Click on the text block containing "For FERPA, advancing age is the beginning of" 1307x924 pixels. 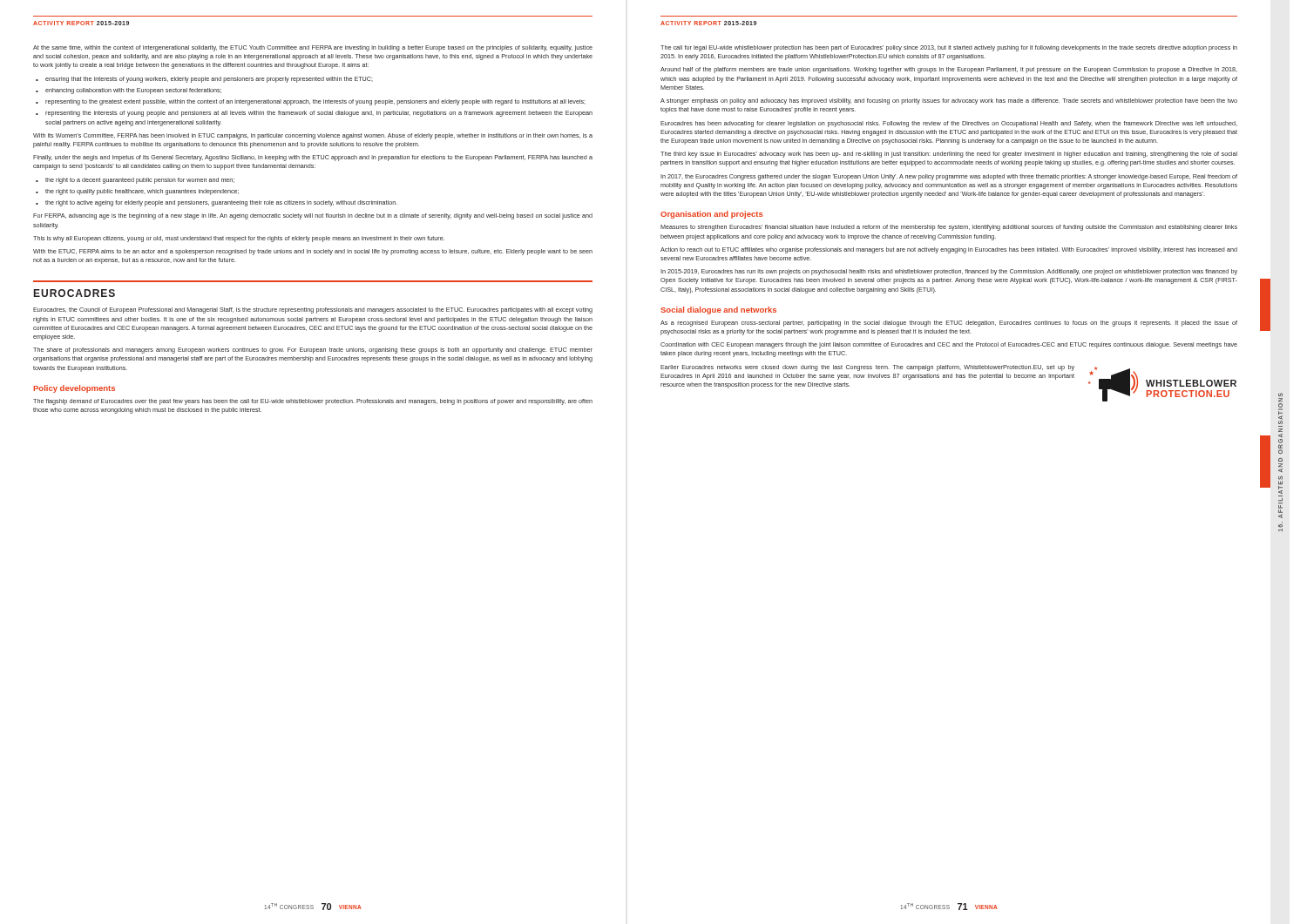[313, 221]
